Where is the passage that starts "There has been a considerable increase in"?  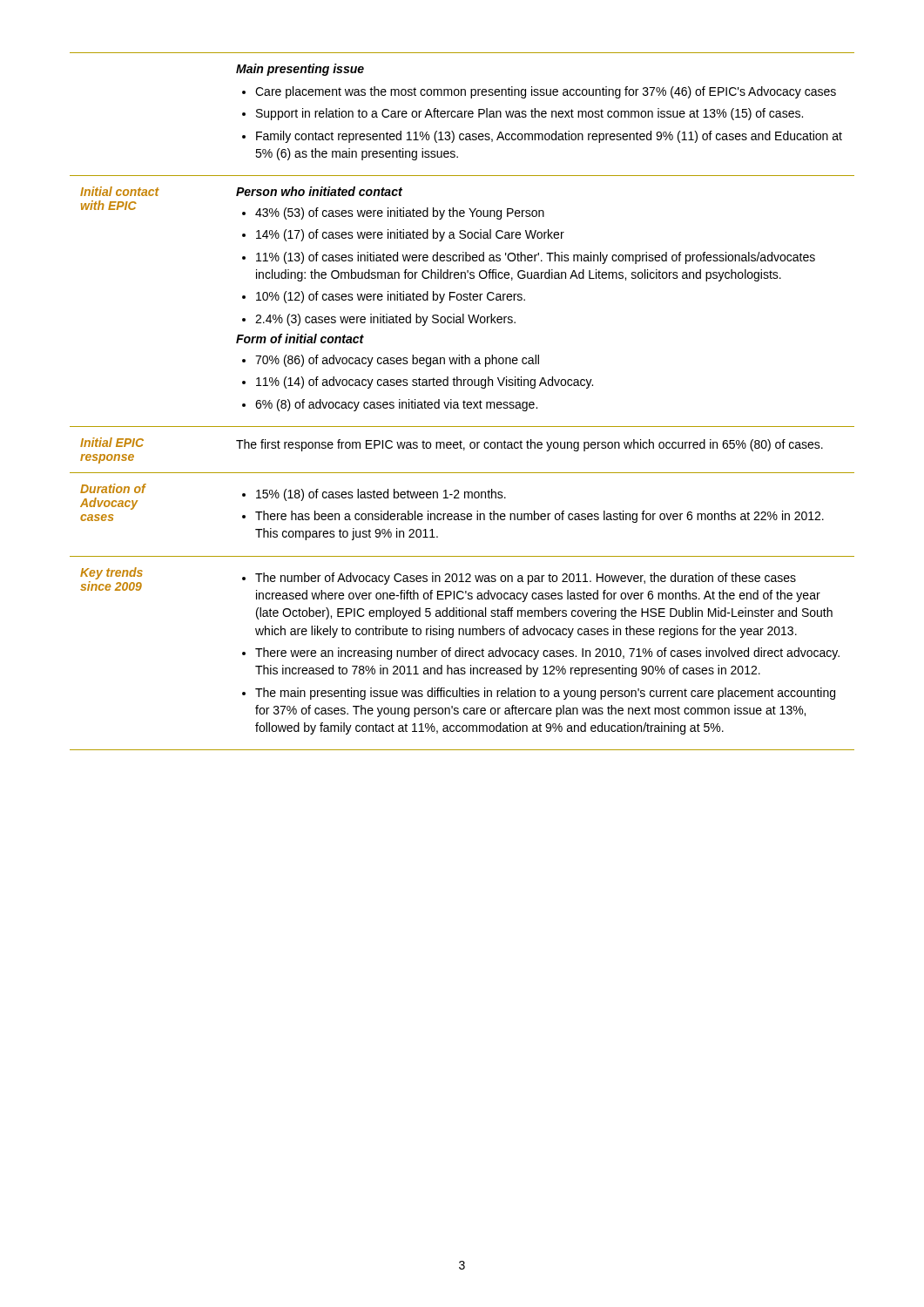pos(550,525)
